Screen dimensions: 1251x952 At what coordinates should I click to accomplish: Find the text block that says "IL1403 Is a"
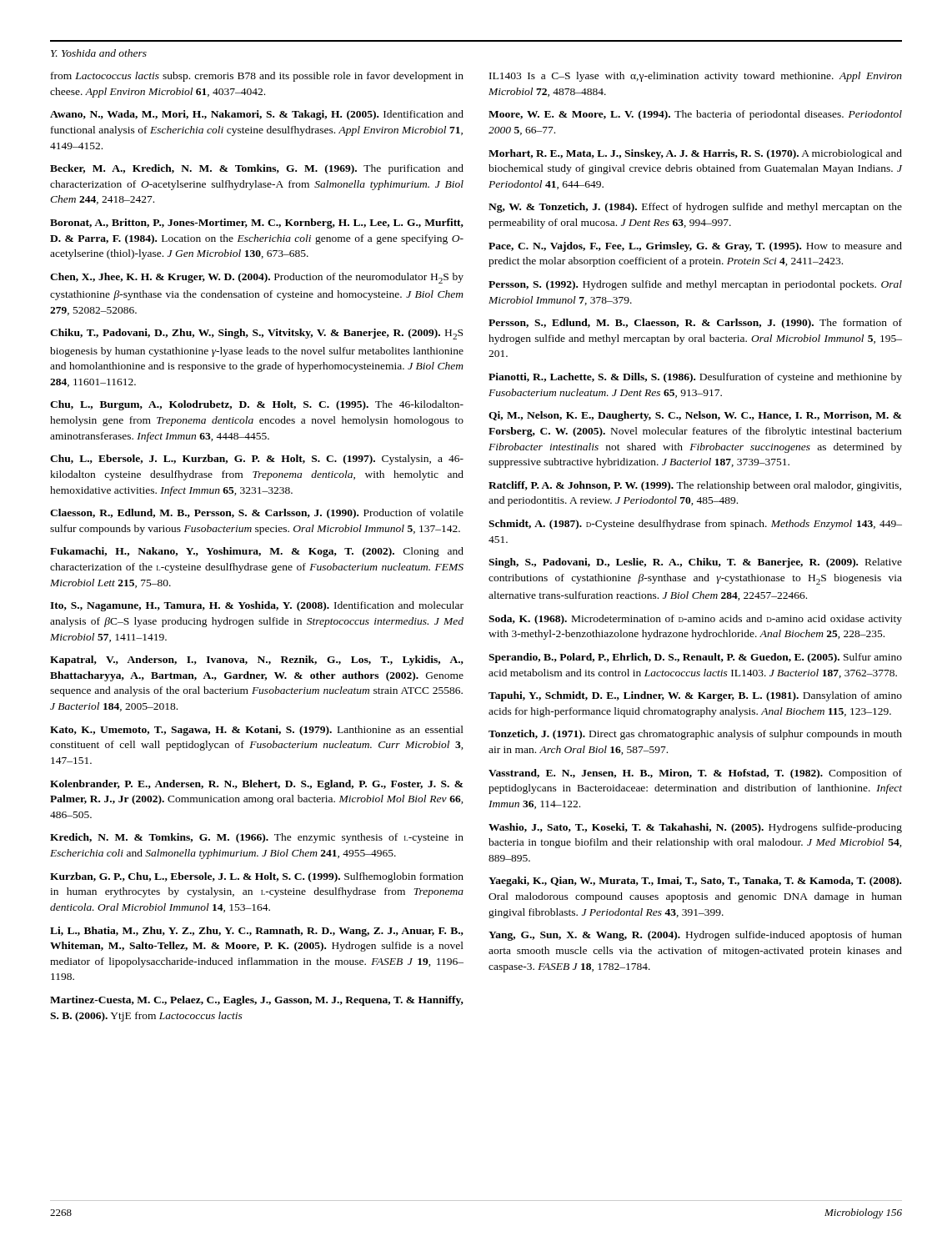tap(695, 83)
